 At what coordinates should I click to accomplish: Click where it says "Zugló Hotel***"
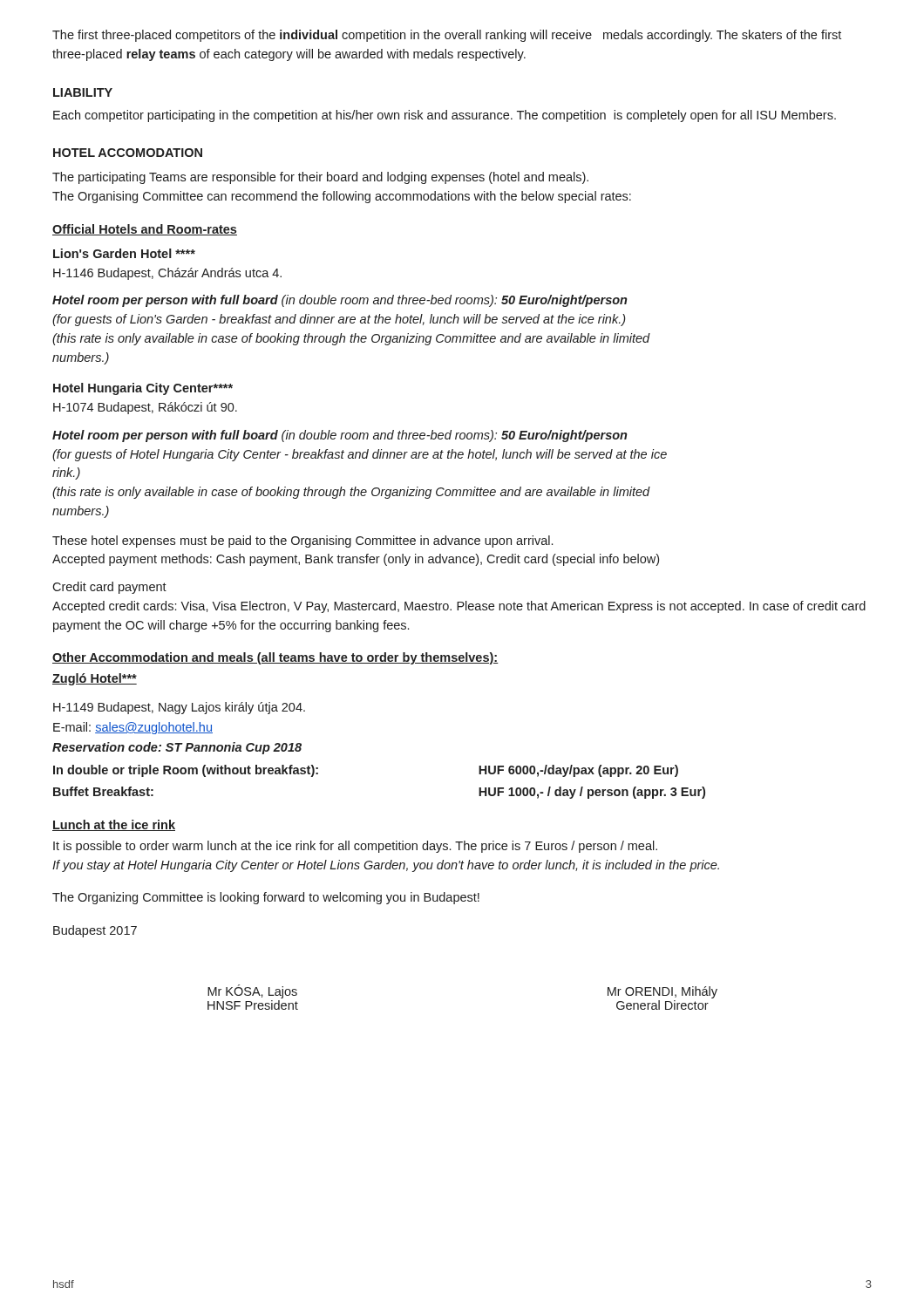pos(94,679)
